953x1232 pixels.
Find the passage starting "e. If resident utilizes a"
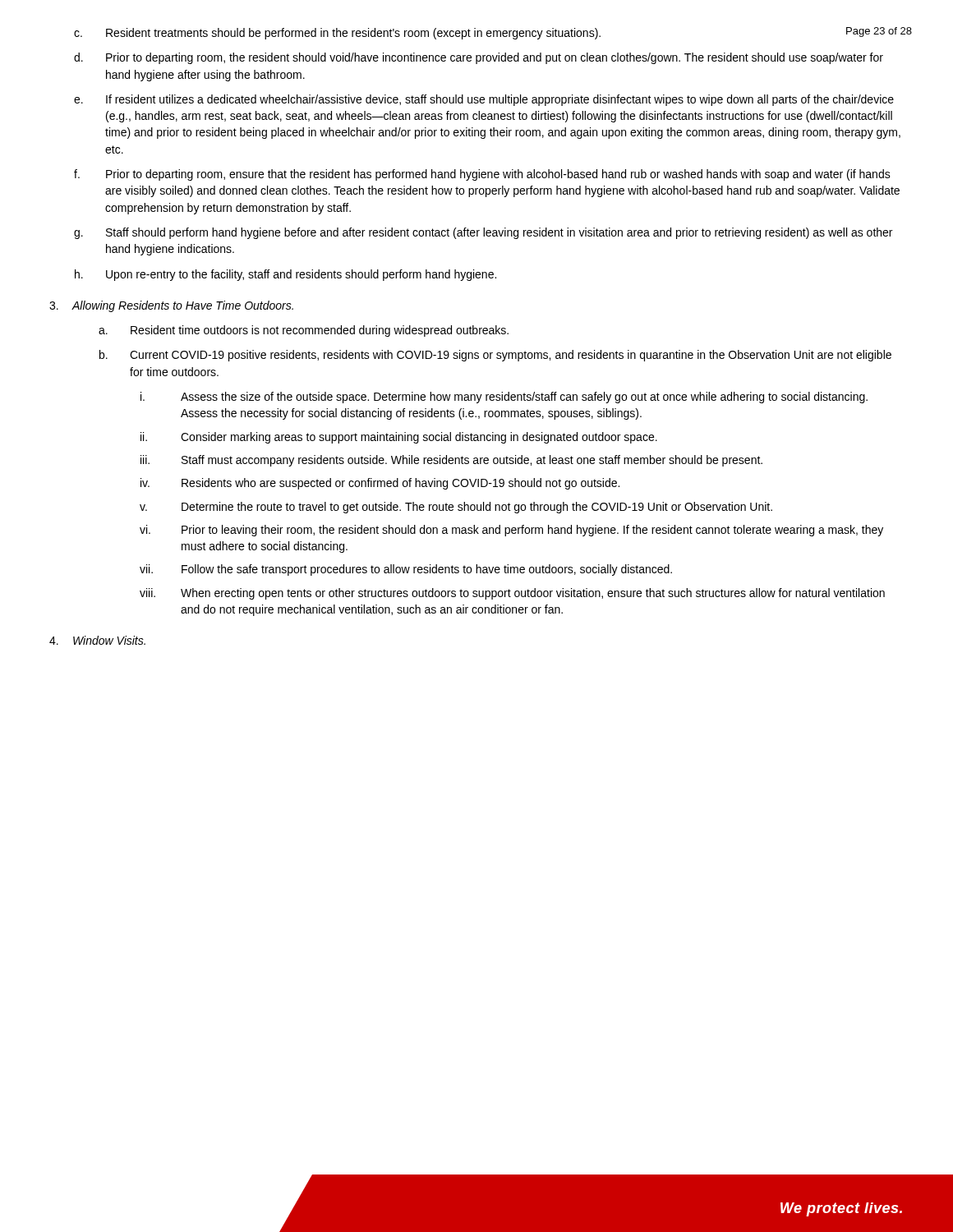489,124
